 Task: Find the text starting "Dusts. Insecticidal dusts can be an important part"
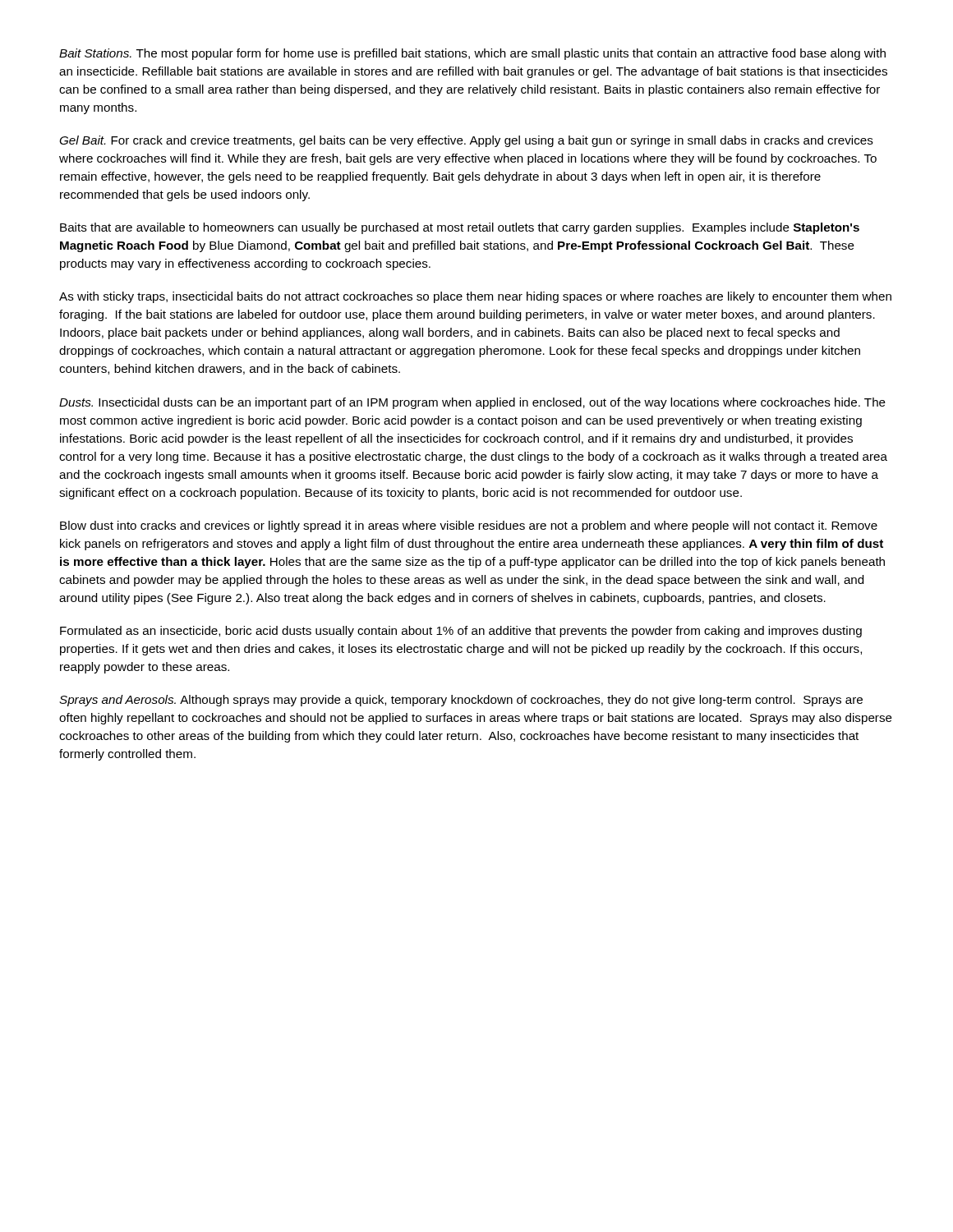[473, 447]
